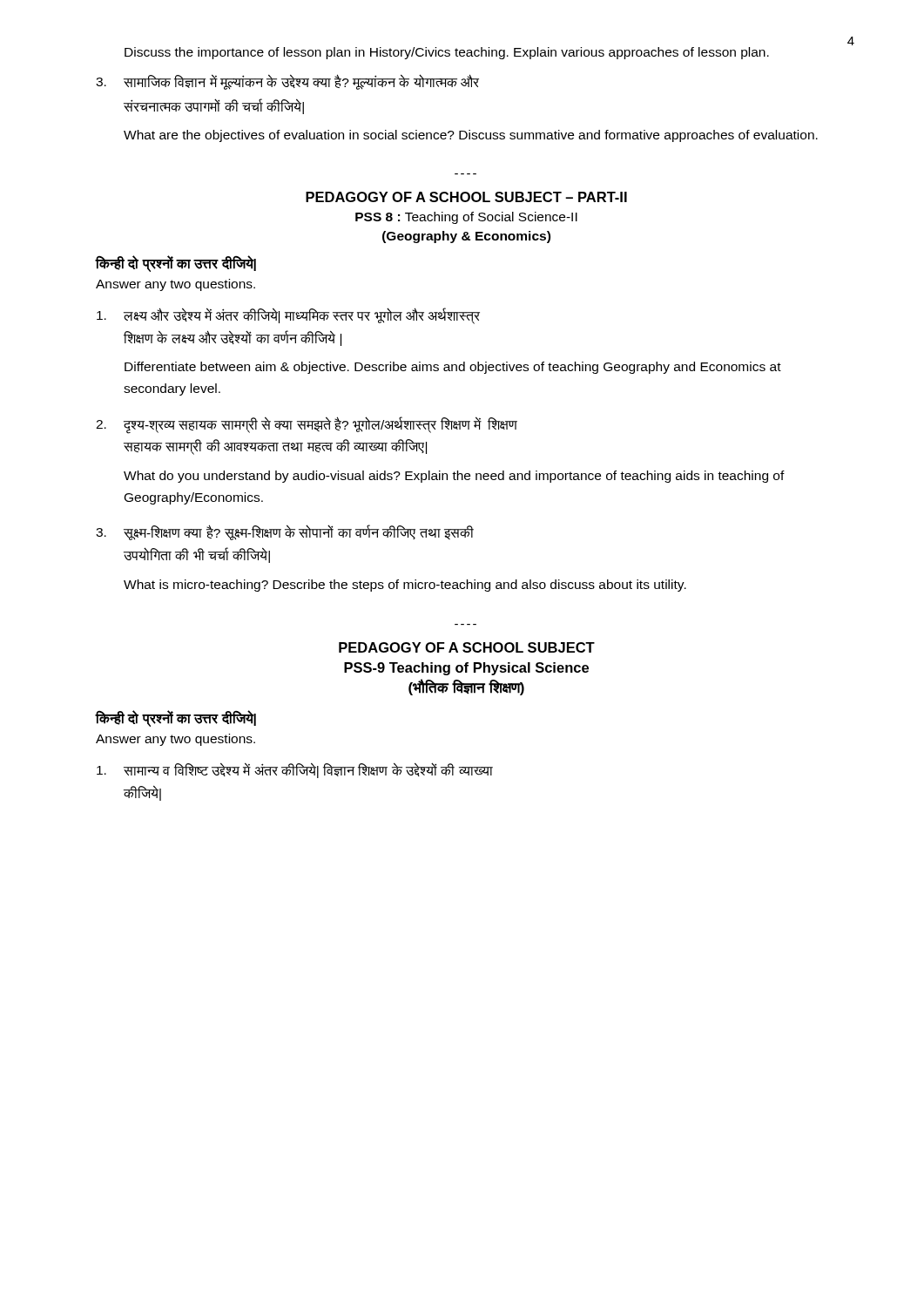Screen dimensions: 1307x924
Task: Locate the passage starting "Discuss the importance of"
Action: (x=447, y=52)
